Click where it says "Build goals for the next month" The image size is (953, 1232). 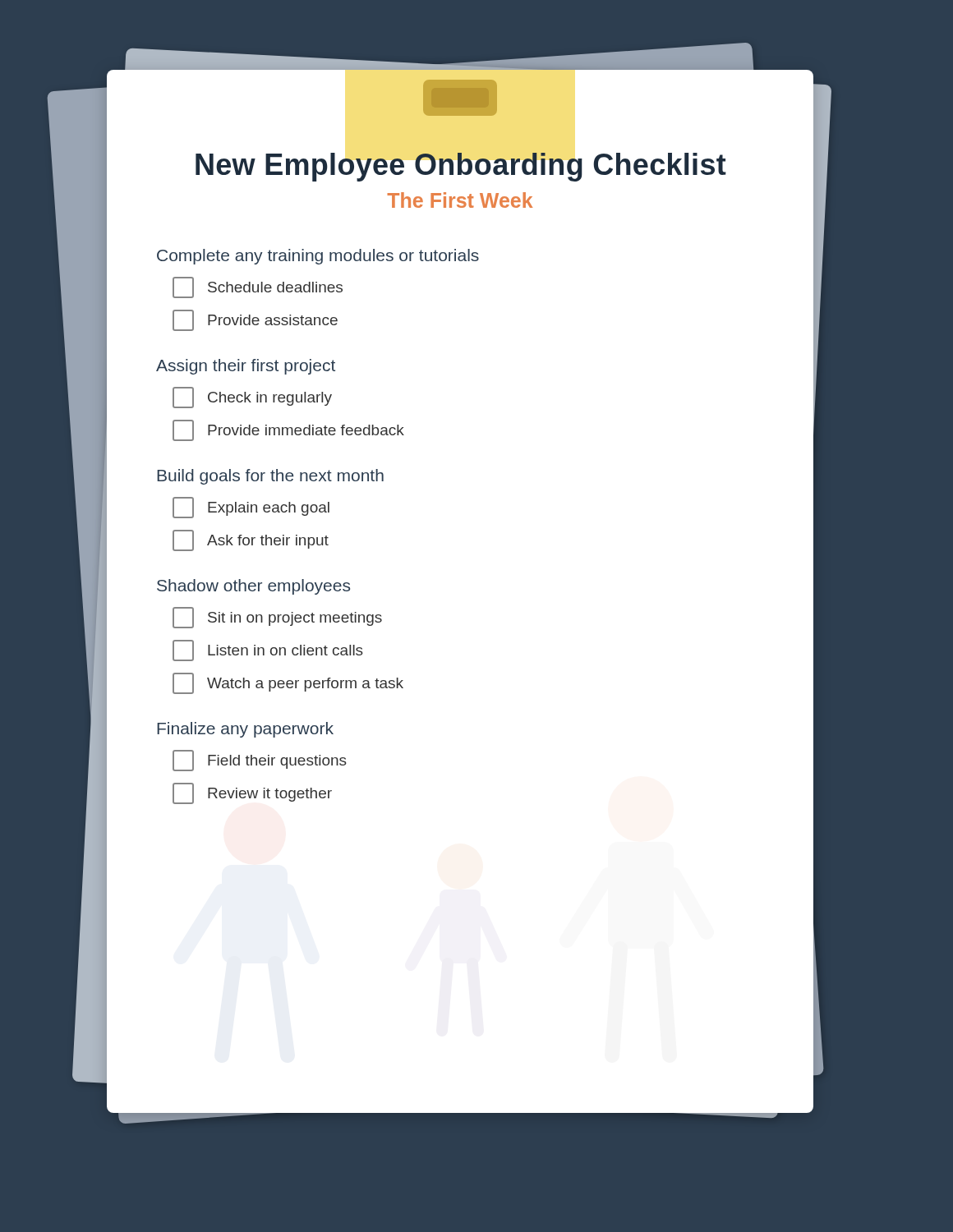tap(270, 475)
